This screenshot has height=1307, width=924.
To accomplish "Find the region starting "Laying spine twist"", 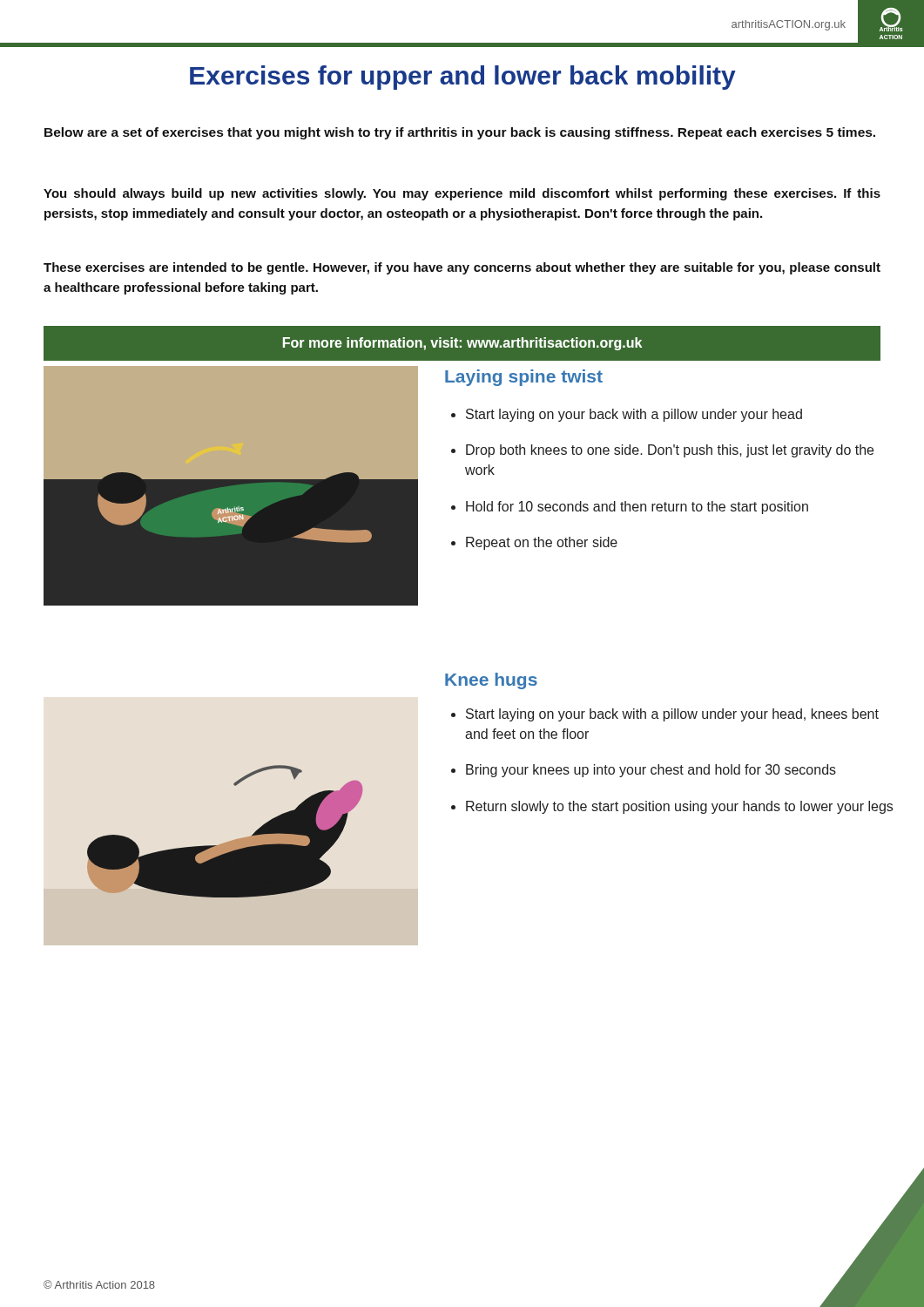I will (523, 376).
